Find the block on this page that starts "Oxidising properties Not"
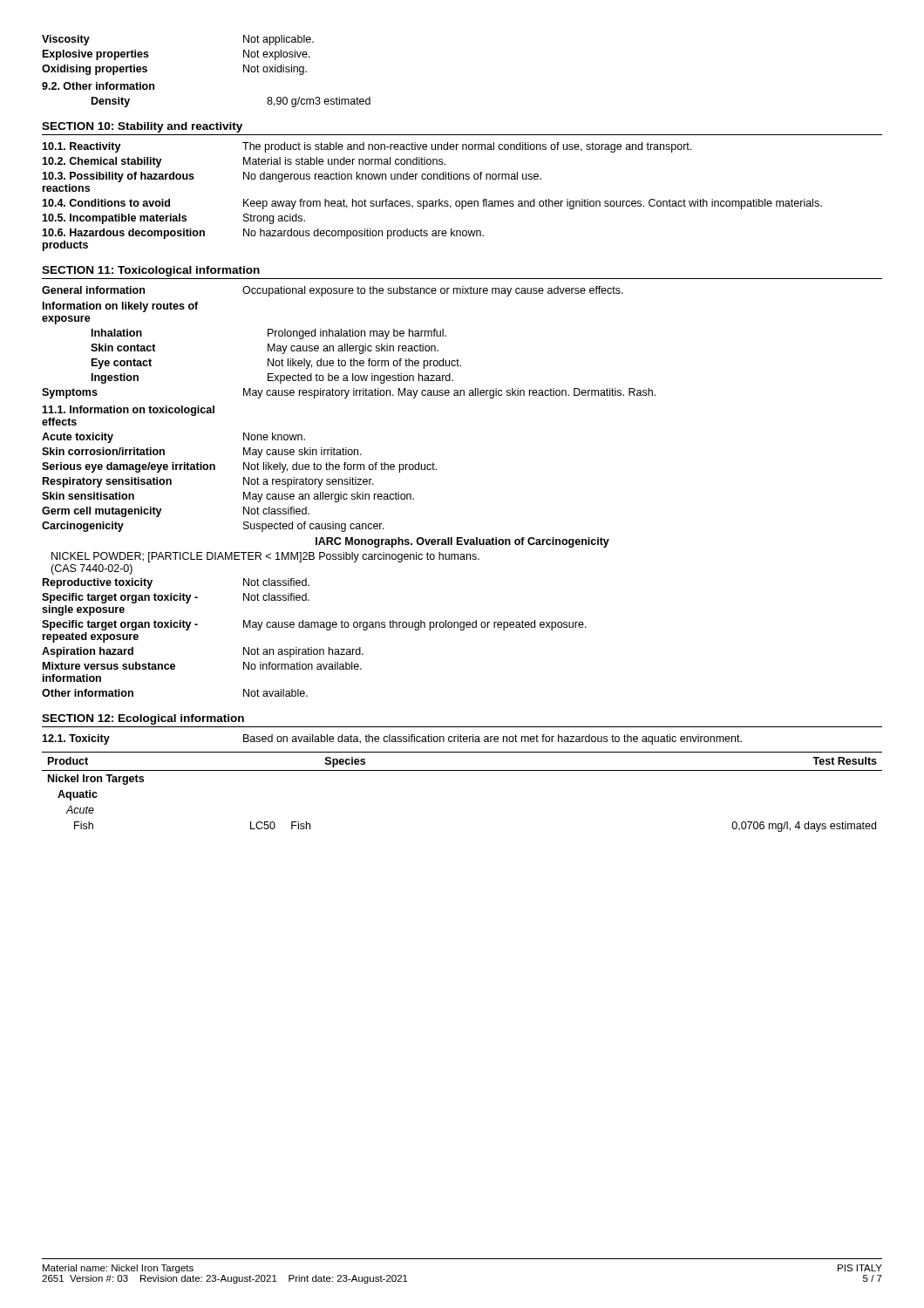Viewport: 924px width, 1308px height. (x=99, y=69)
